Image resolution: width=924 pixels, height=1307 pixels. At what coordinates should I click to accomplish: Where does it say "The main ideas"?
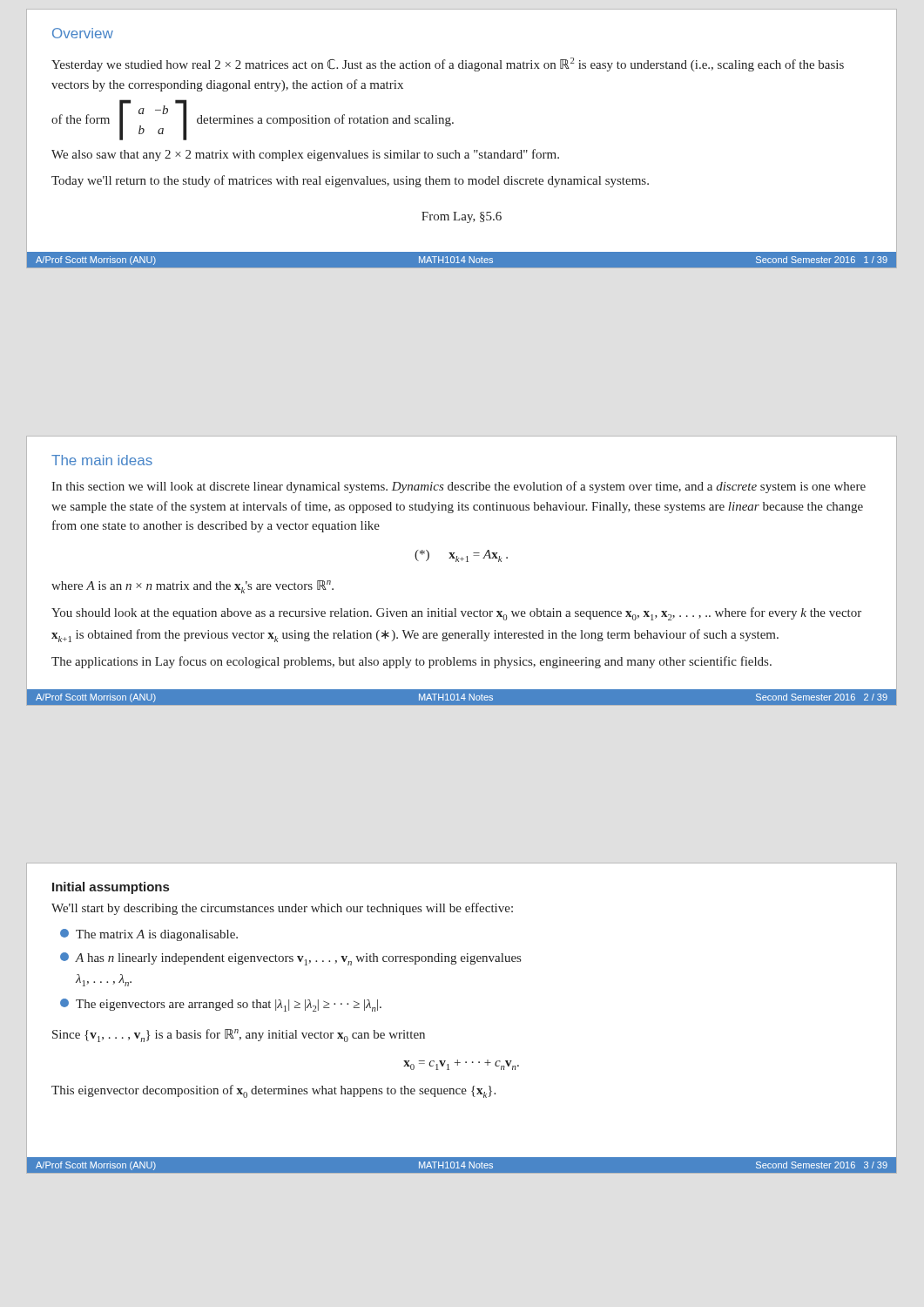[102, 461]
